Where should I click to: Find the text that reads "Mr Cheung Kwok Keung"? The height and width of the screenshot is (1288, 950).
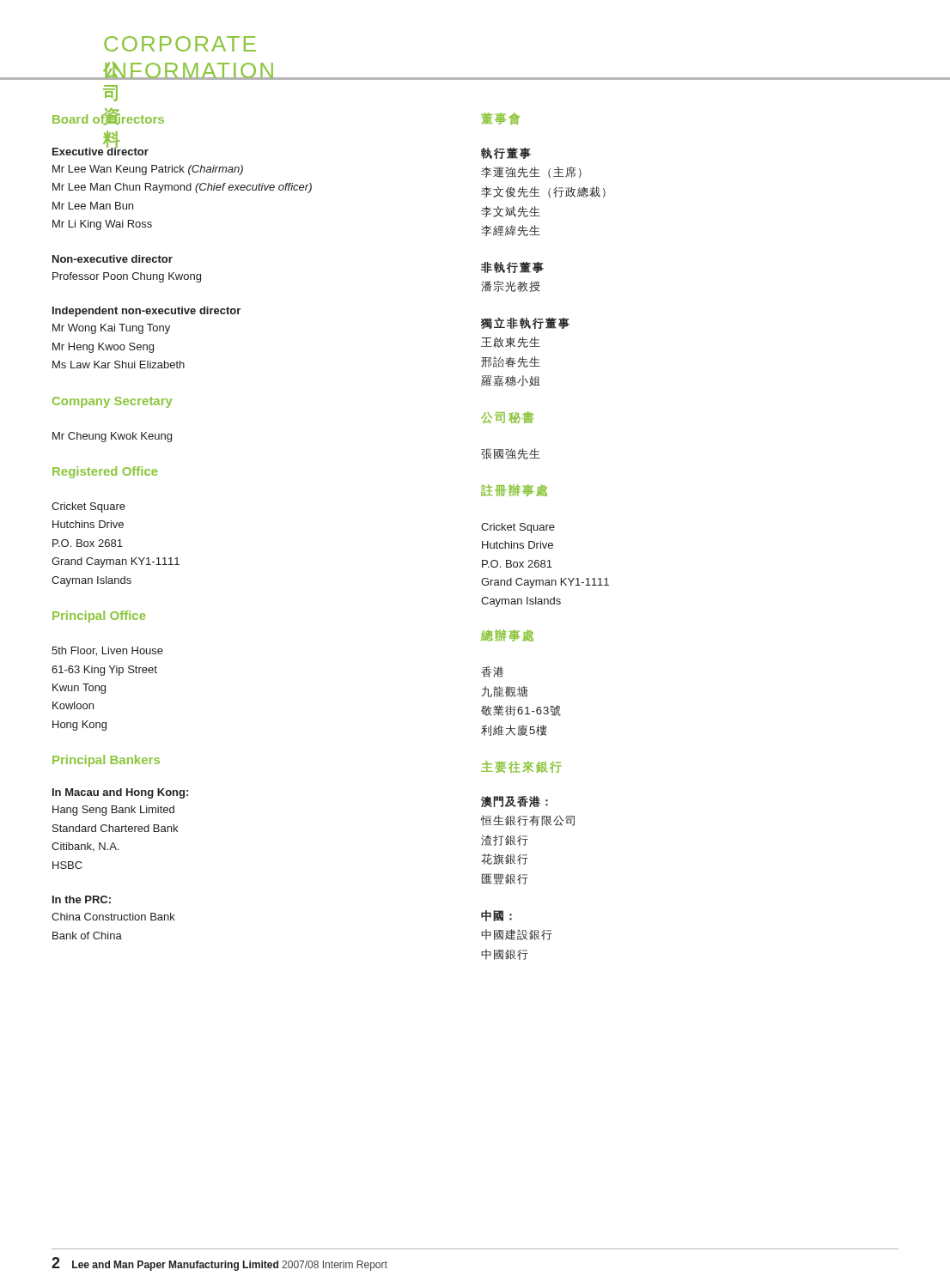(x=112, y=437)
